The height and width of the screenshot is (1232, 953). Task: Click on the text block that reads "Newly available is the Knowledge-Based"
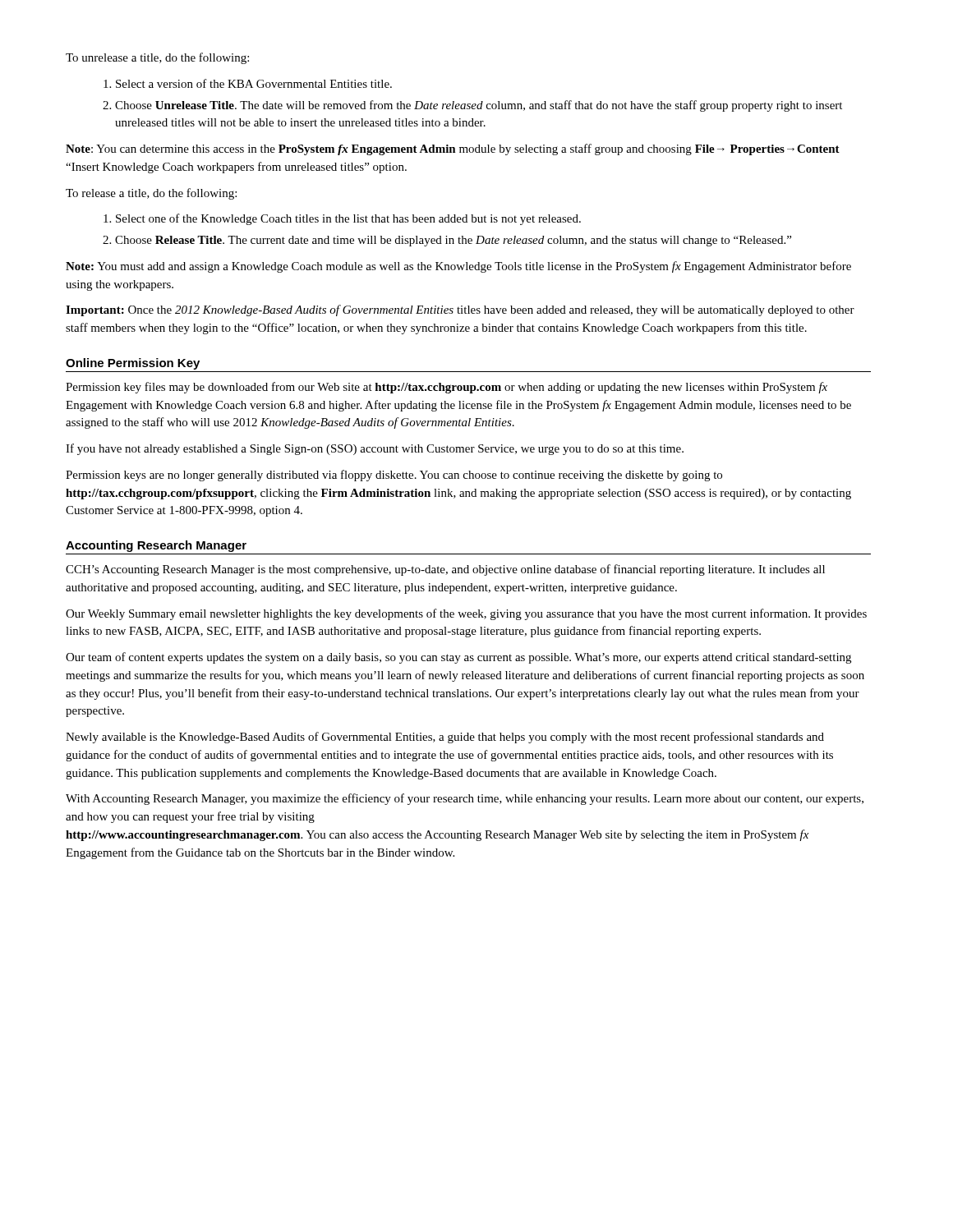450,755
